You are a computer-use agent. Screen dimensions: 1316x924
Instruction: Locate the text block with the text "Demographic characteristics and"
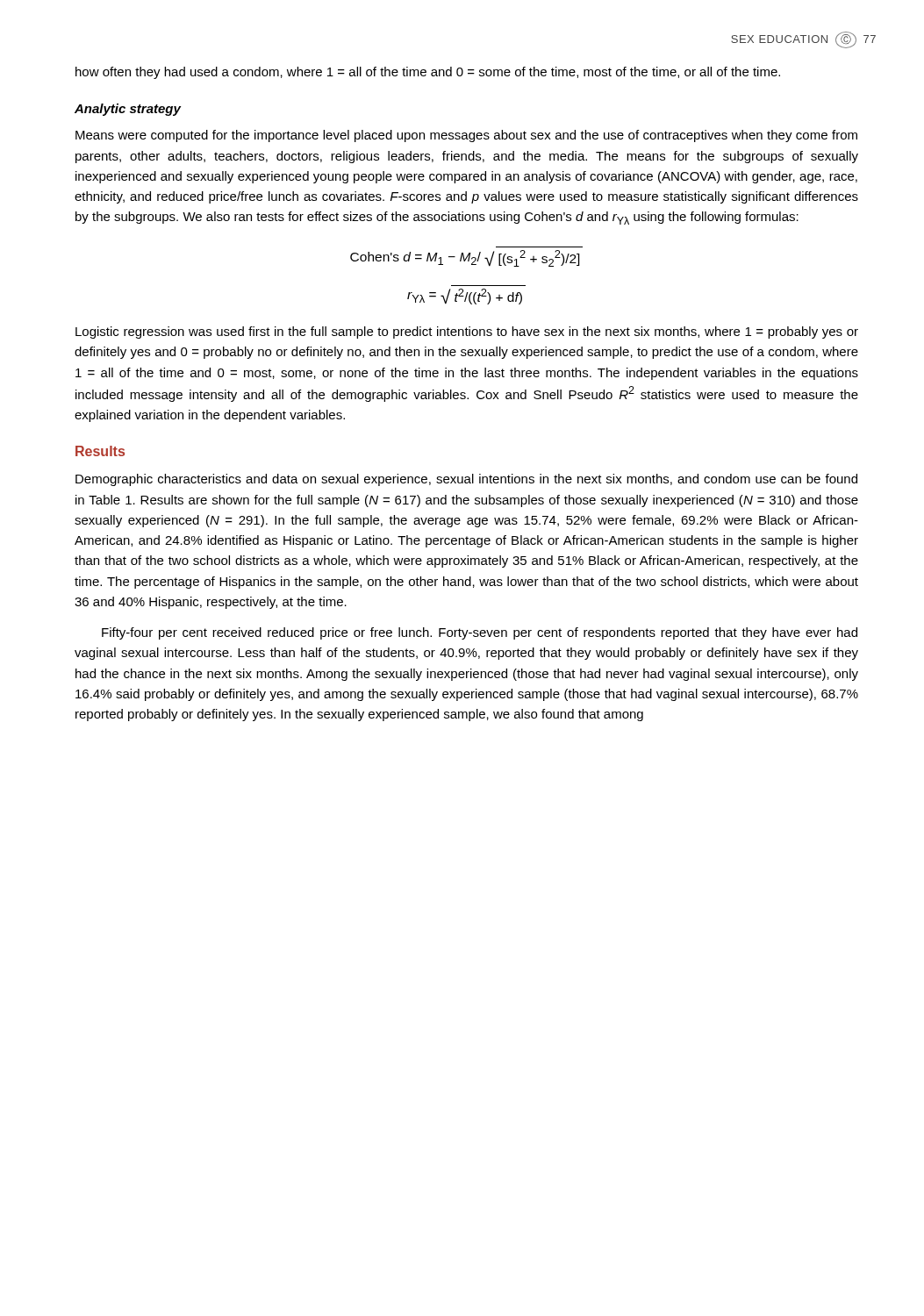click(466, 540)
